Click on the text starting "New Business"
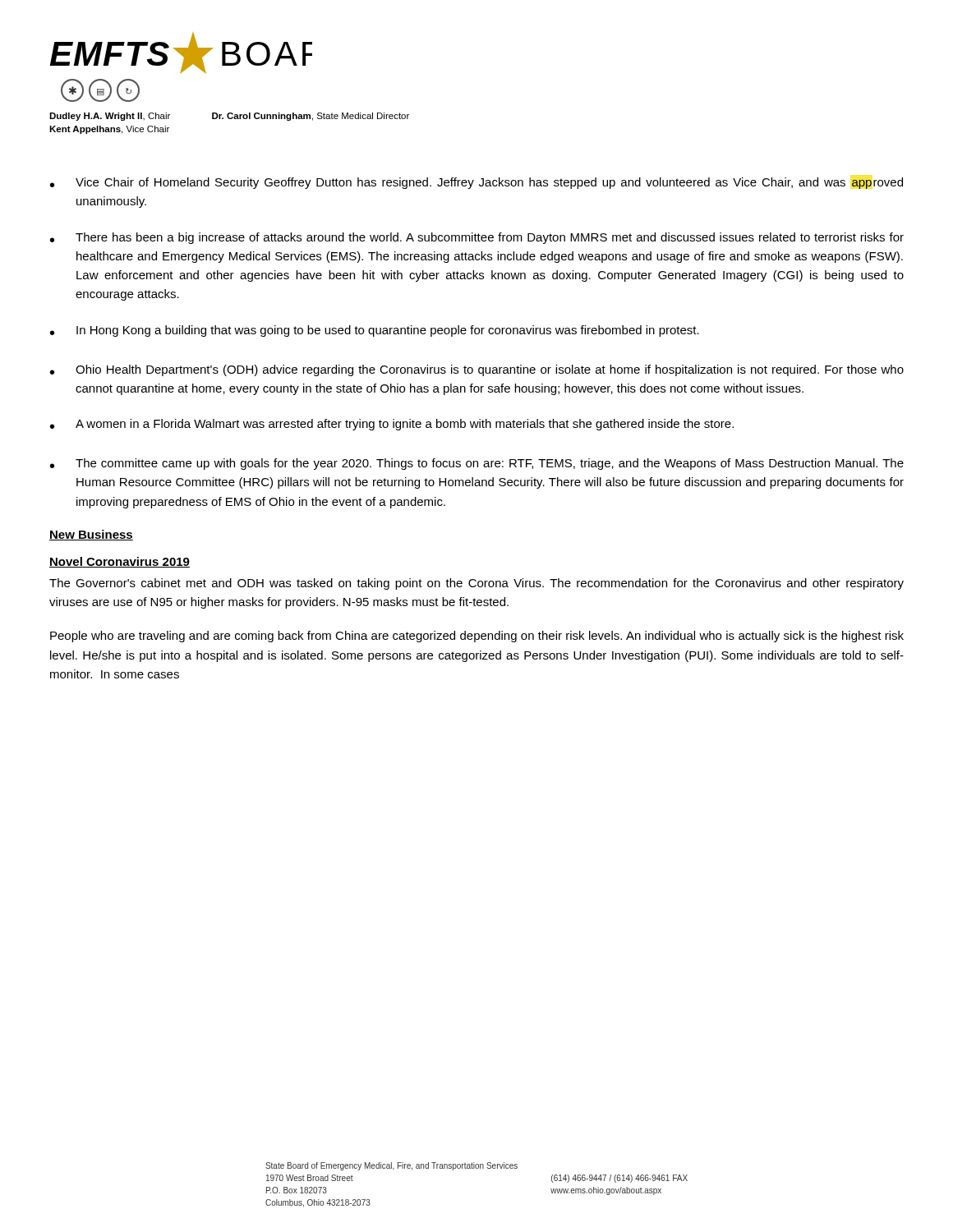Image resolution: width=953 pixels, height=1232 pixels. click(x=91, y=534)
